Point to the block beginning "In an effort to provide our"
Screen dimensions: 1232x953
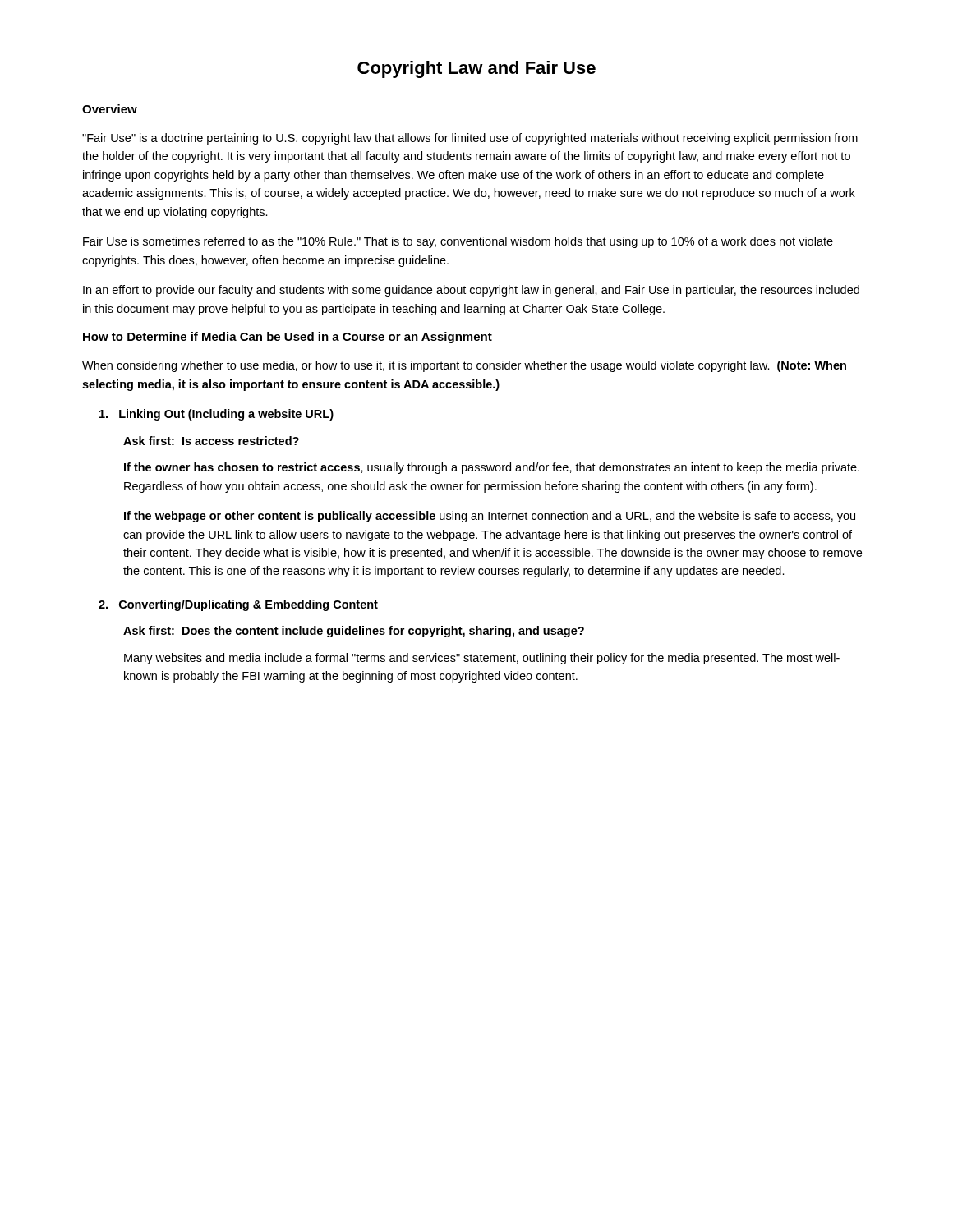471,299
